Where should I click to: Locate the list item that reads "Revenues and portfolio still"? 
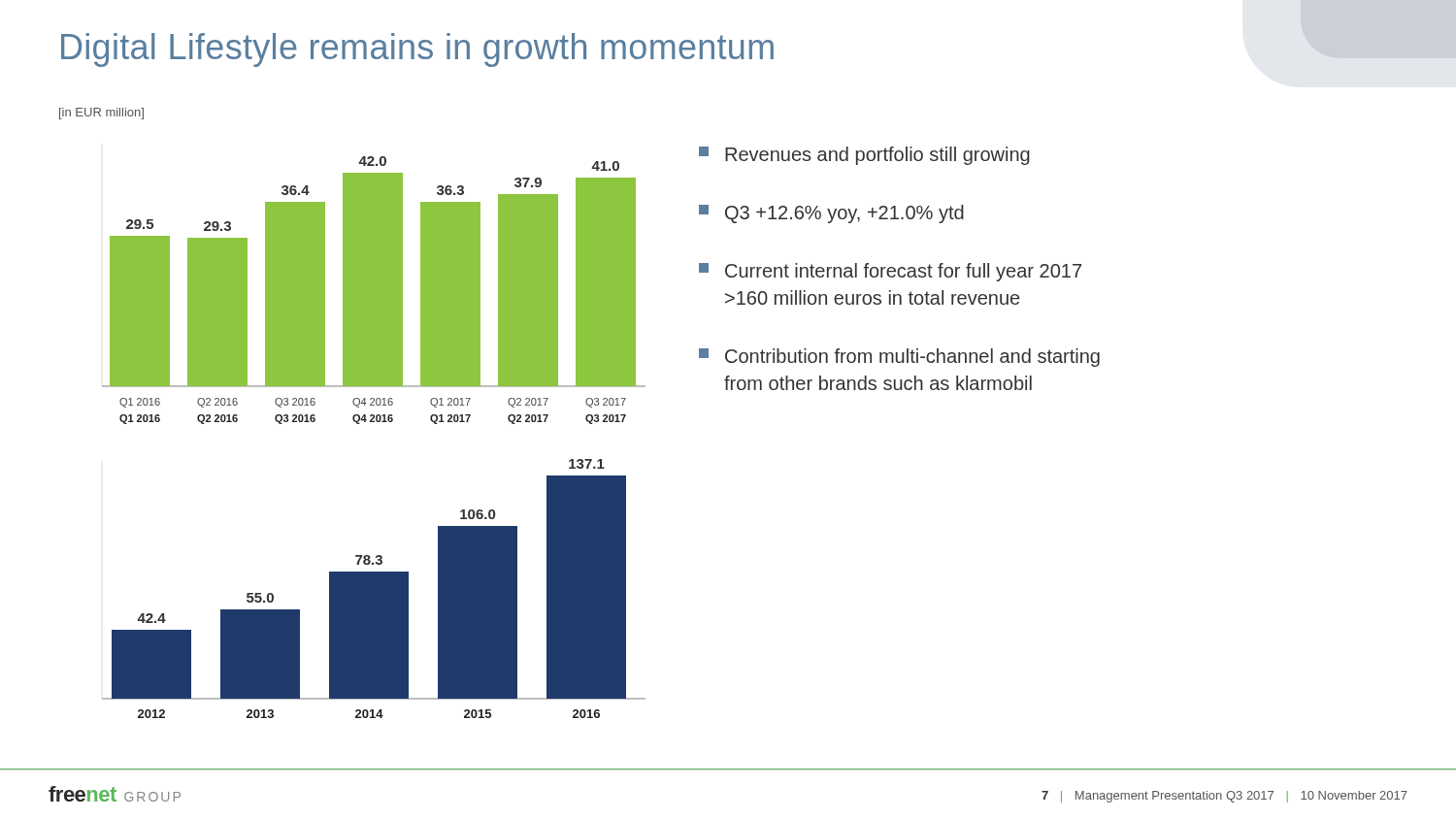tap(865, 154)
